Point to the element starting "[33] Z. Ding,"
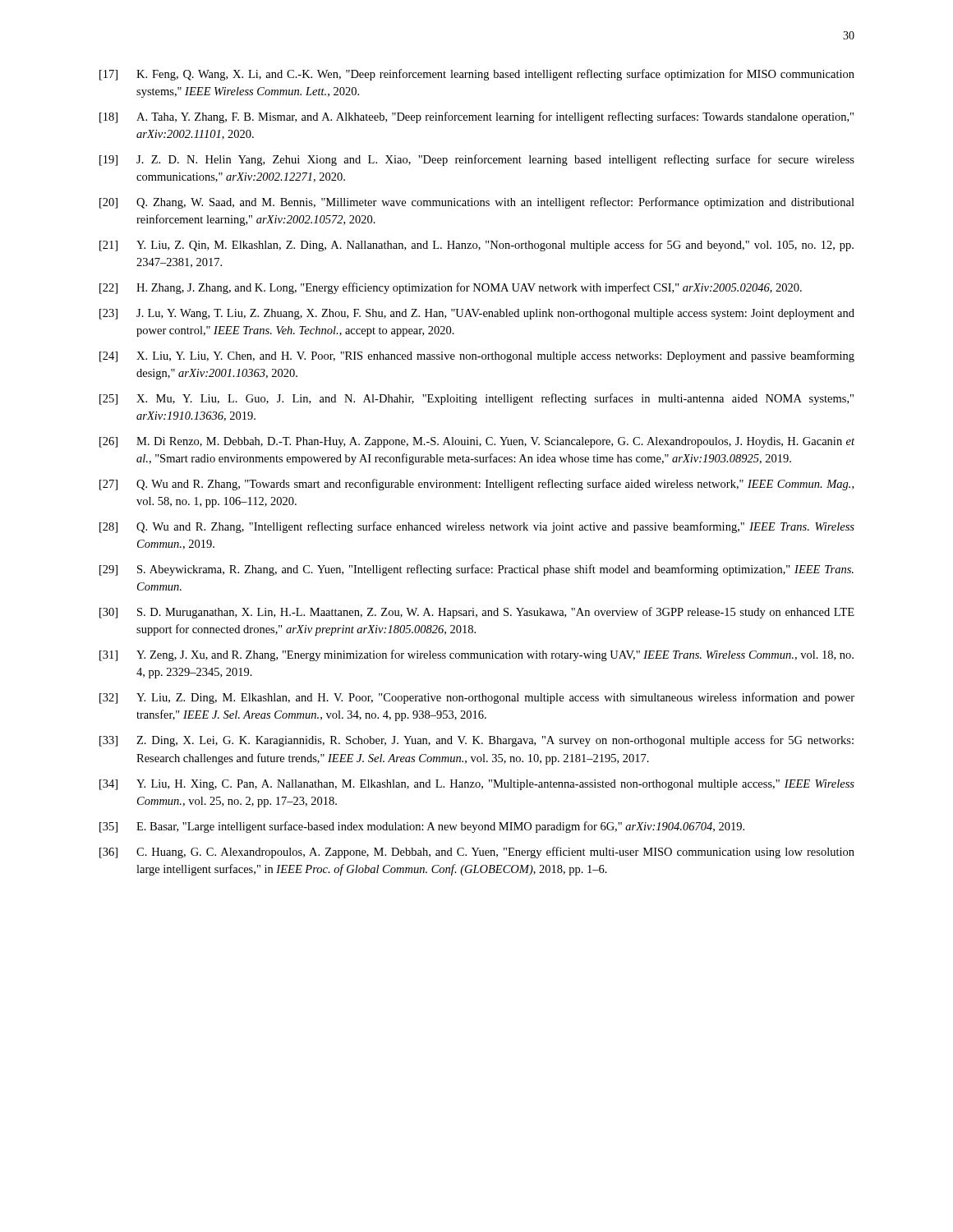This screenshot has width=953, height=1232. tap(476, 749)
